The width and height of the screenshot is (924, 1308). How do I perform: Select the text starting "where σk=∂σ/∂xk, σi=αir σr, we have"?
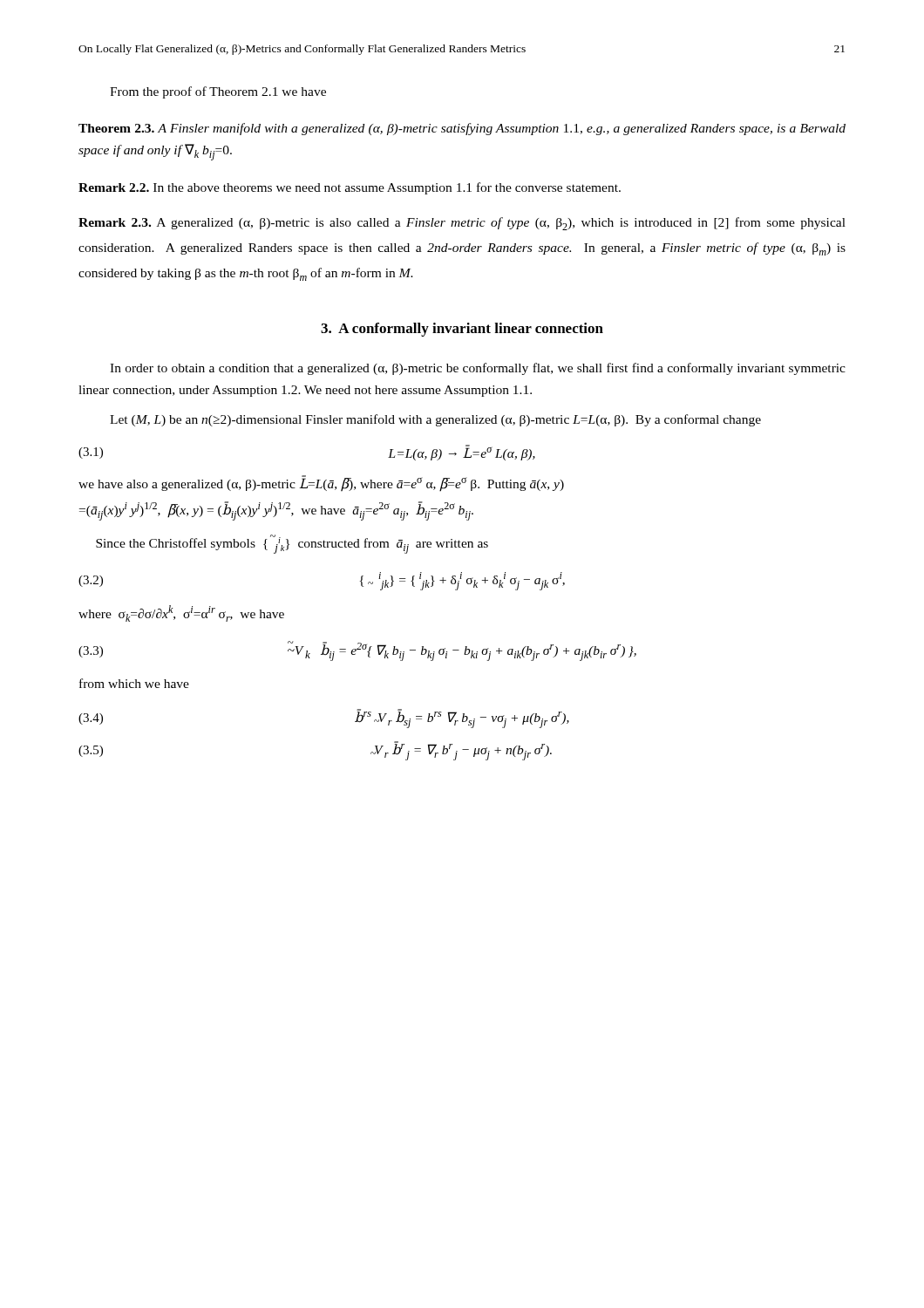pyautogui.click(x=181, y=614)
